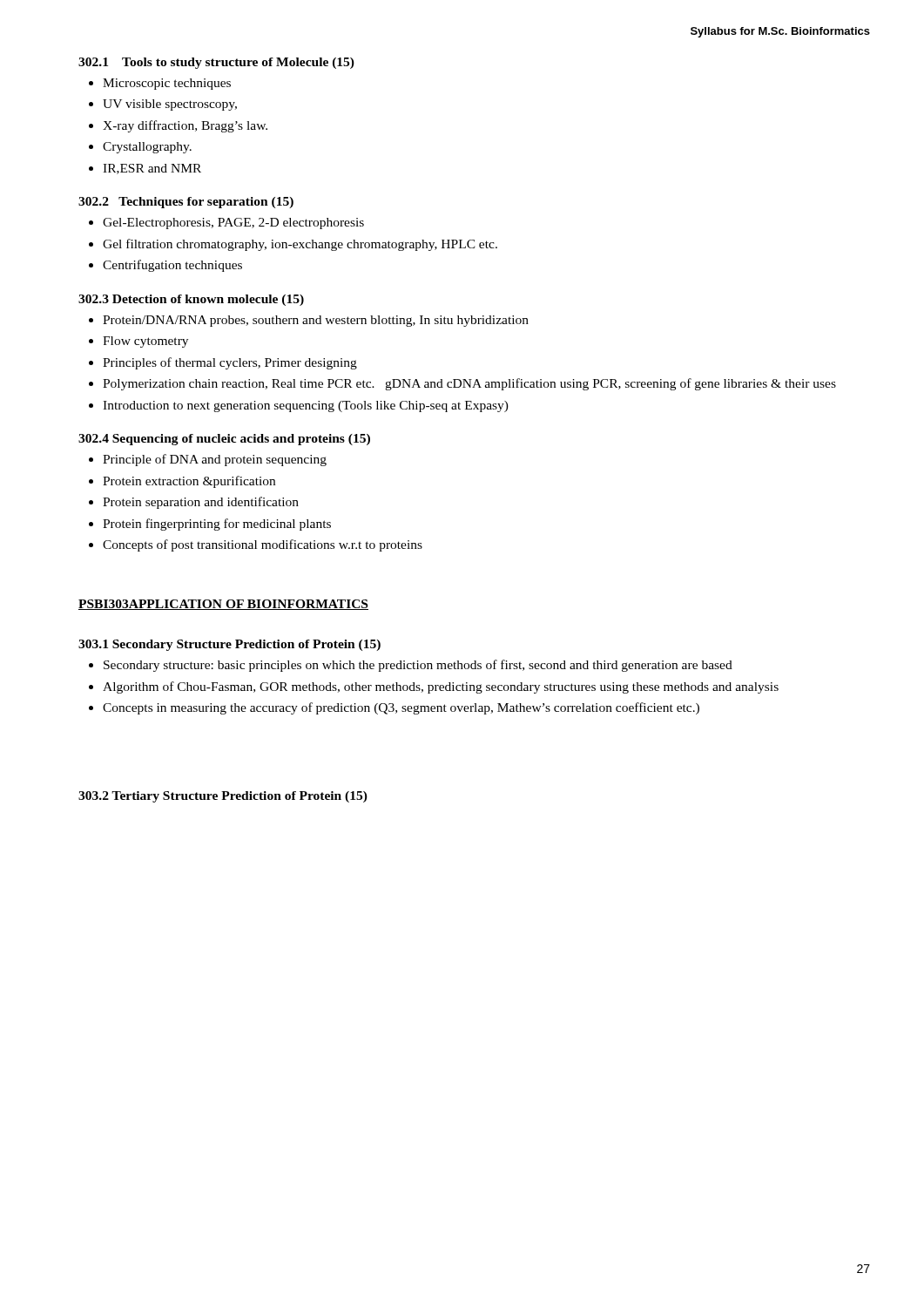Select the element starting "Algorithm of Chou-Fasman, GOR methods, other methods,"
This screenshot has height=1307, width=924.
coord(441,686)
